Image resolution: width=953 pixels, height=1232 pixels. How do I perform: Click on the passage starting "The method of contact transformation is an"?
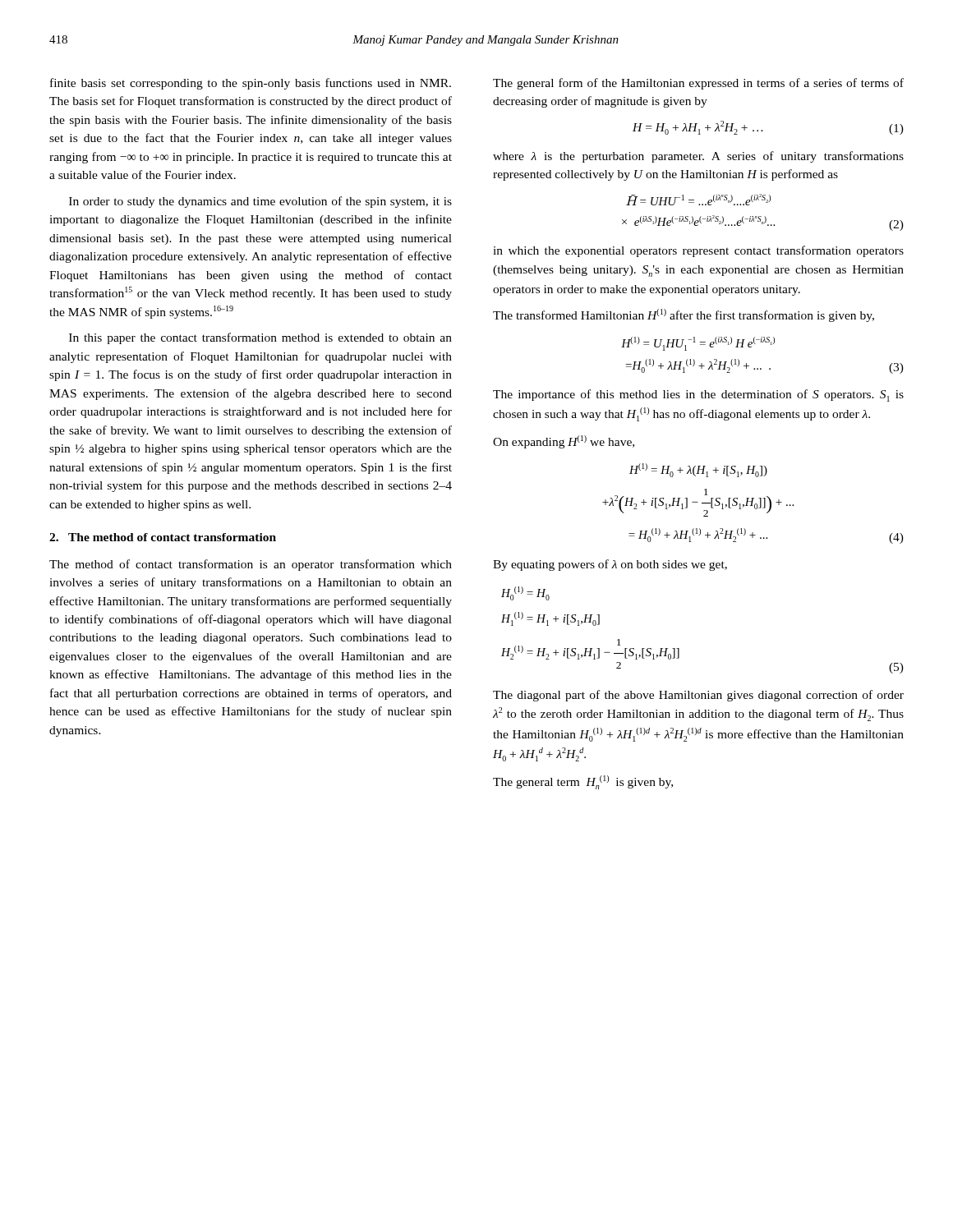(x=251, y=647)
